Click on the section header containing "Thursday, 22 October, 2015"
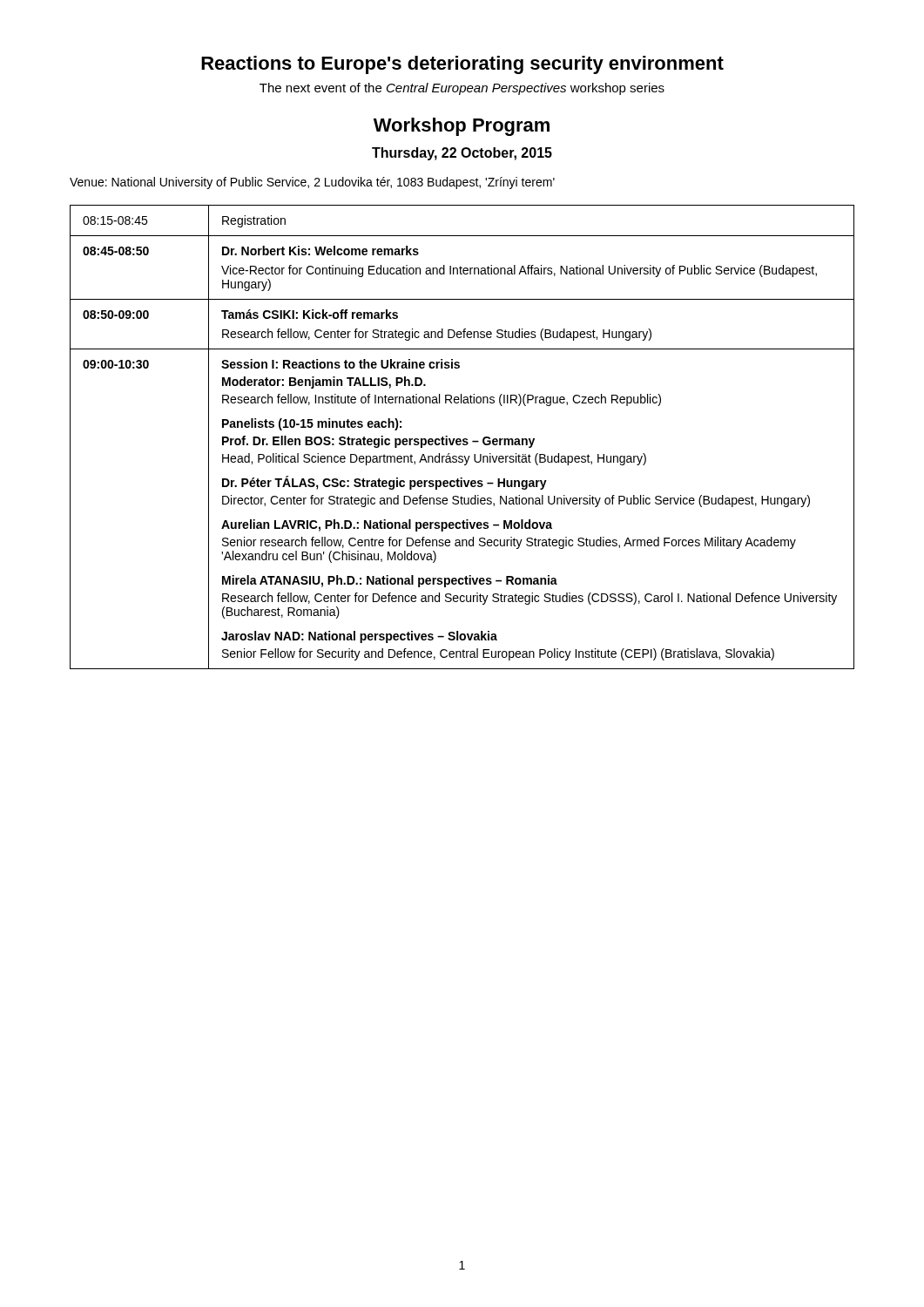 (x=462, y=153)
